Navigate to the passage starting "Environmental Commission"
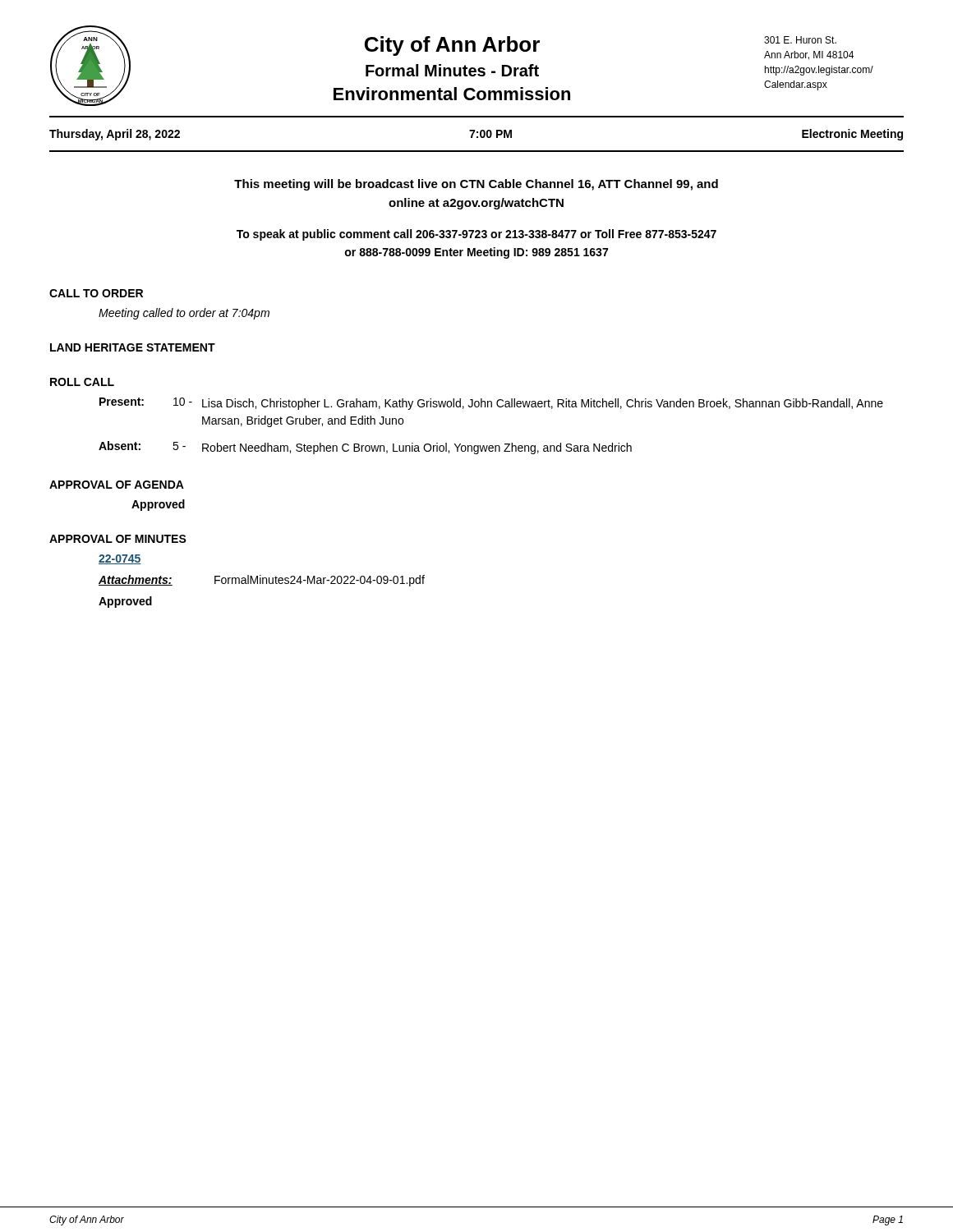This screenshot has height=1232, width=953. coord(452,94)
